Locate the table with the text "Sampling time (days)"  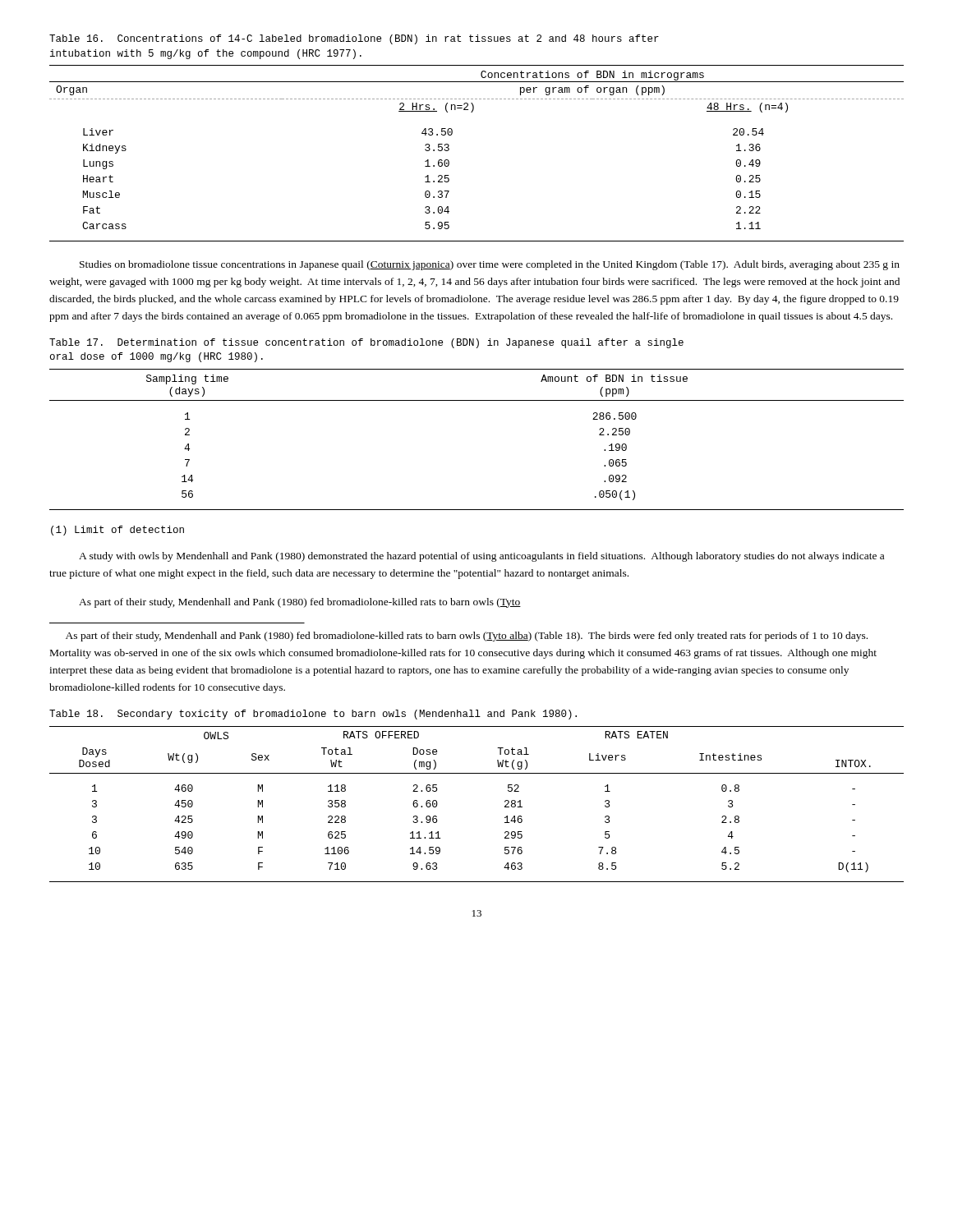476,439
